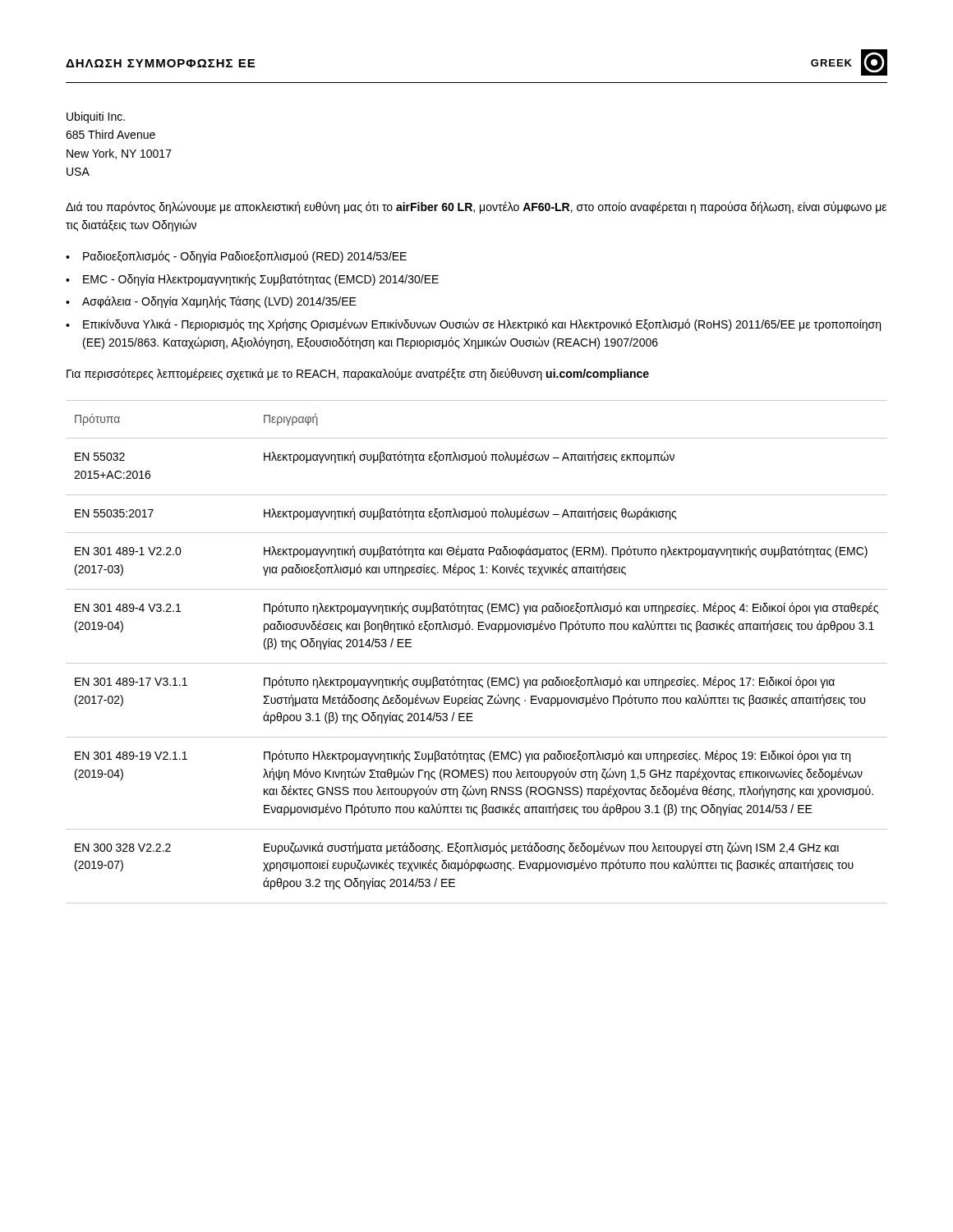Select the region starting "• EMC - Οδηγία Ηλεκτρομαγνητικής"

tap(252, 280)
